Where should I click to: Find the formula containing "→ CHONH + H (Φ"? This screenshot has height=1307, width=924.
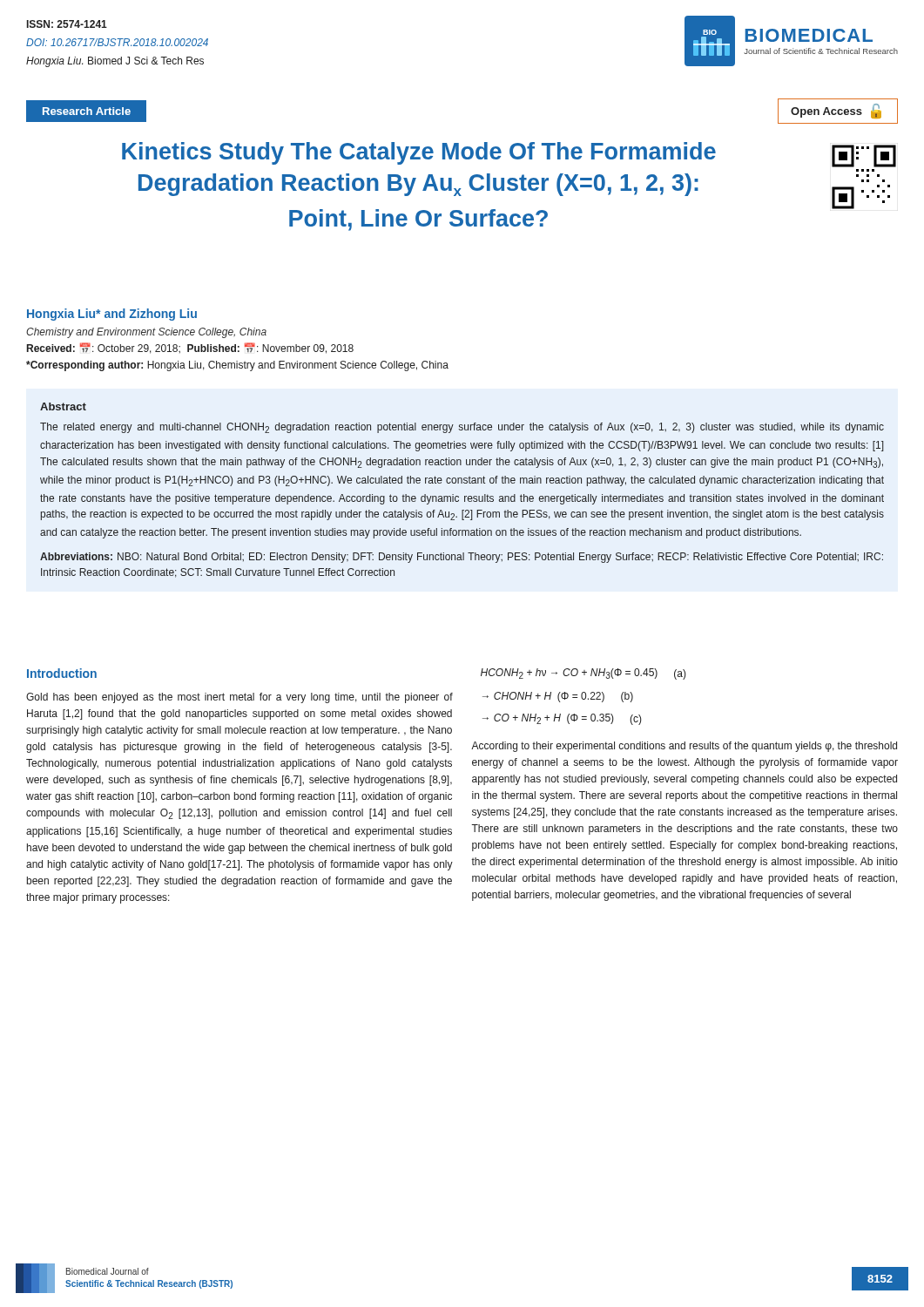[x=557, y=697]
